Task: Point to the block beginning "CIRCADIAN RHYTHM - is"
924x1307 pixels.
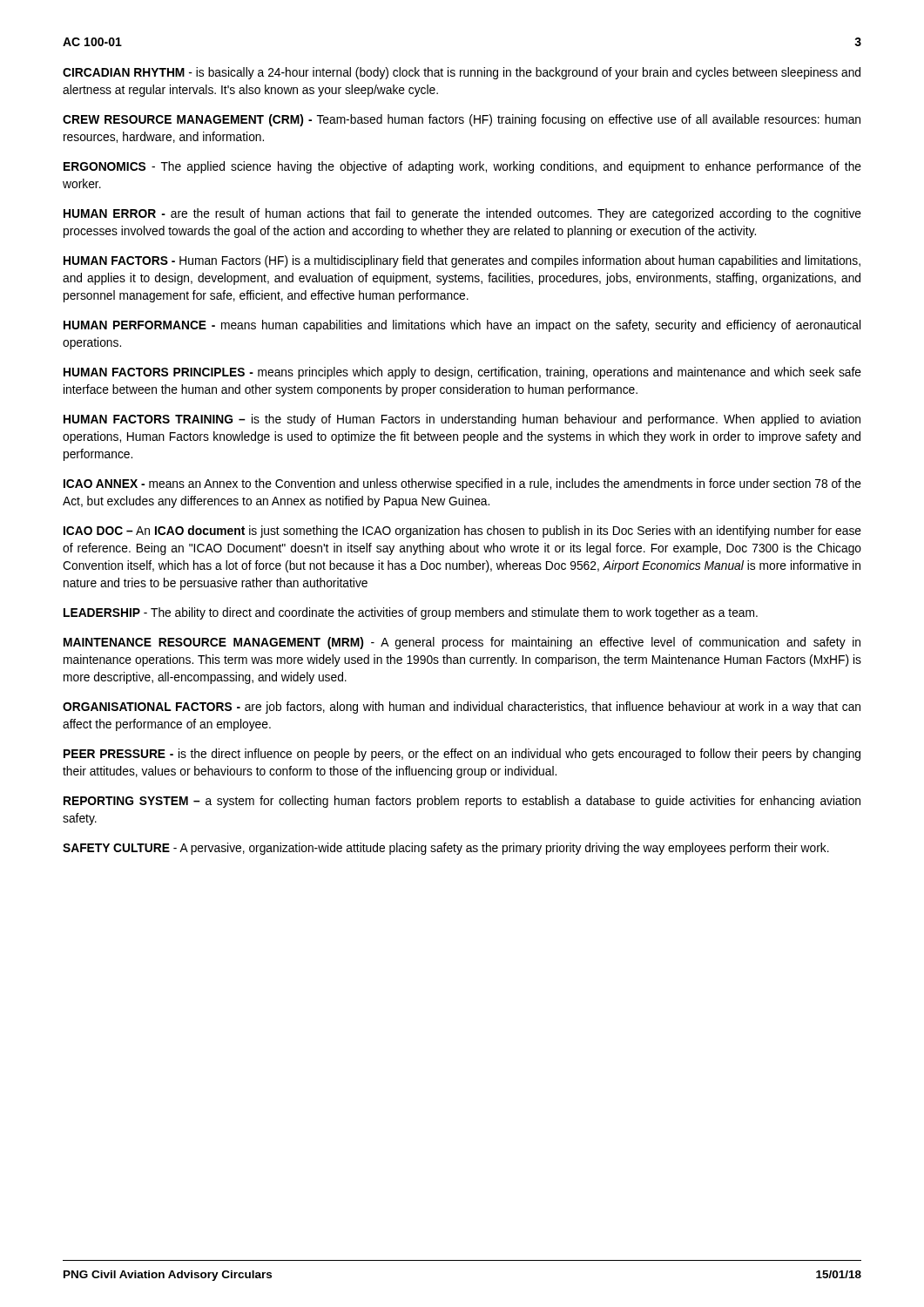Action: pos(462,81)
